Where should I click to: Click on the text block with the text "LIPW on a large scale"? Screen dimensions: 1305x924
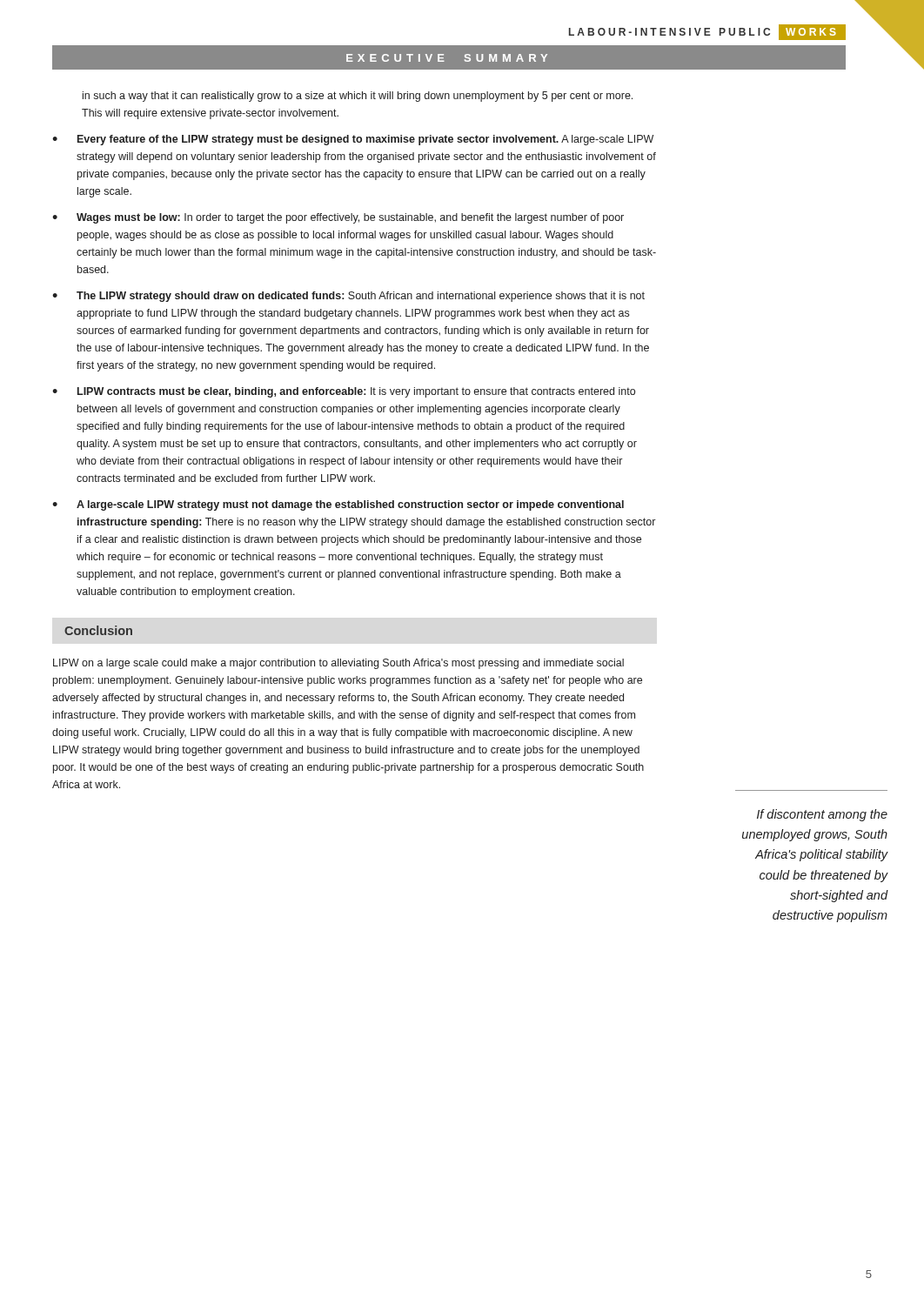click(x=348, y=724)
